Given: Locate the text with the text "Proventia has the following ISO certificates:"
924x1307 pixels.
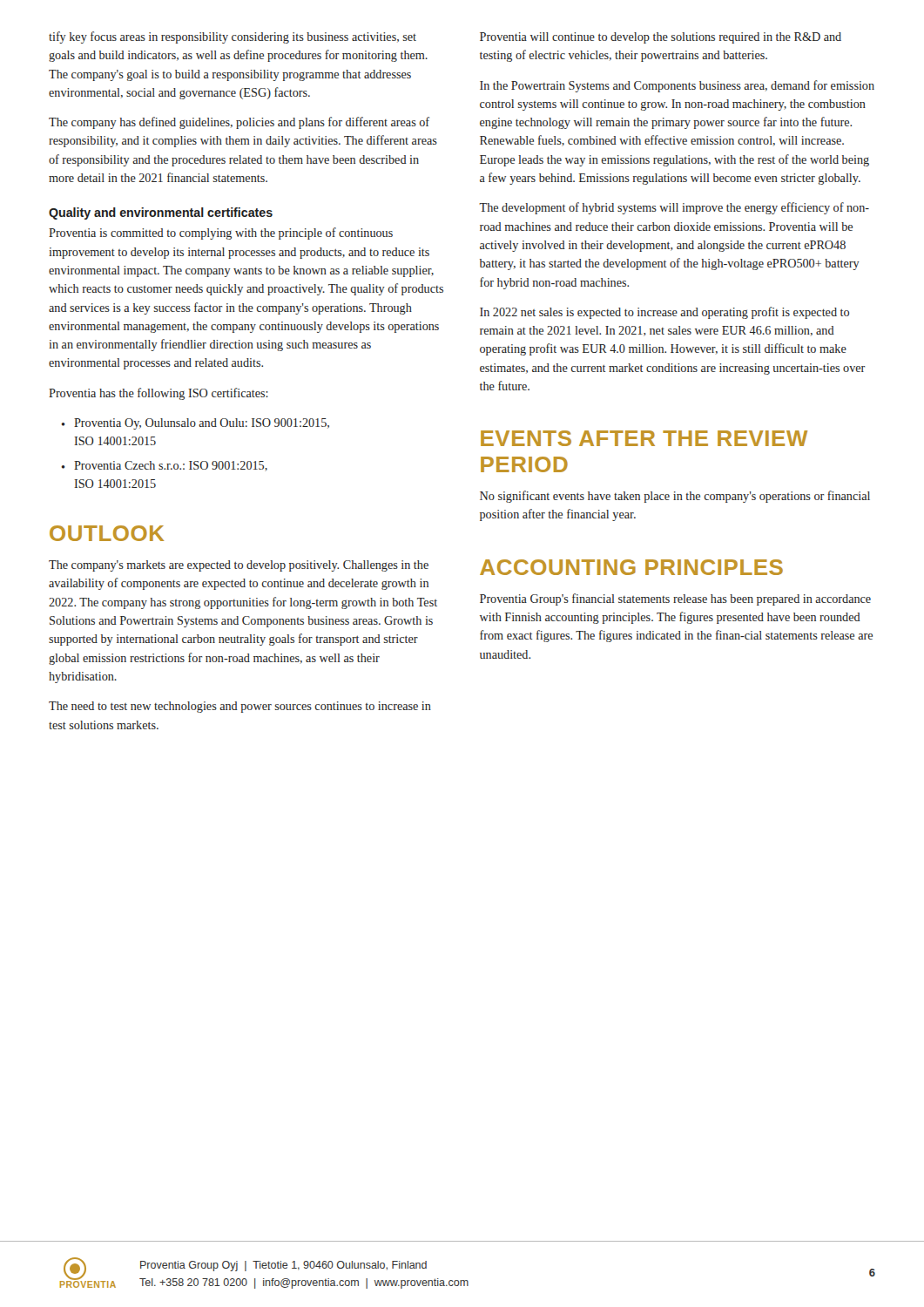Looking at the screenshot, I should click(247, 393).
